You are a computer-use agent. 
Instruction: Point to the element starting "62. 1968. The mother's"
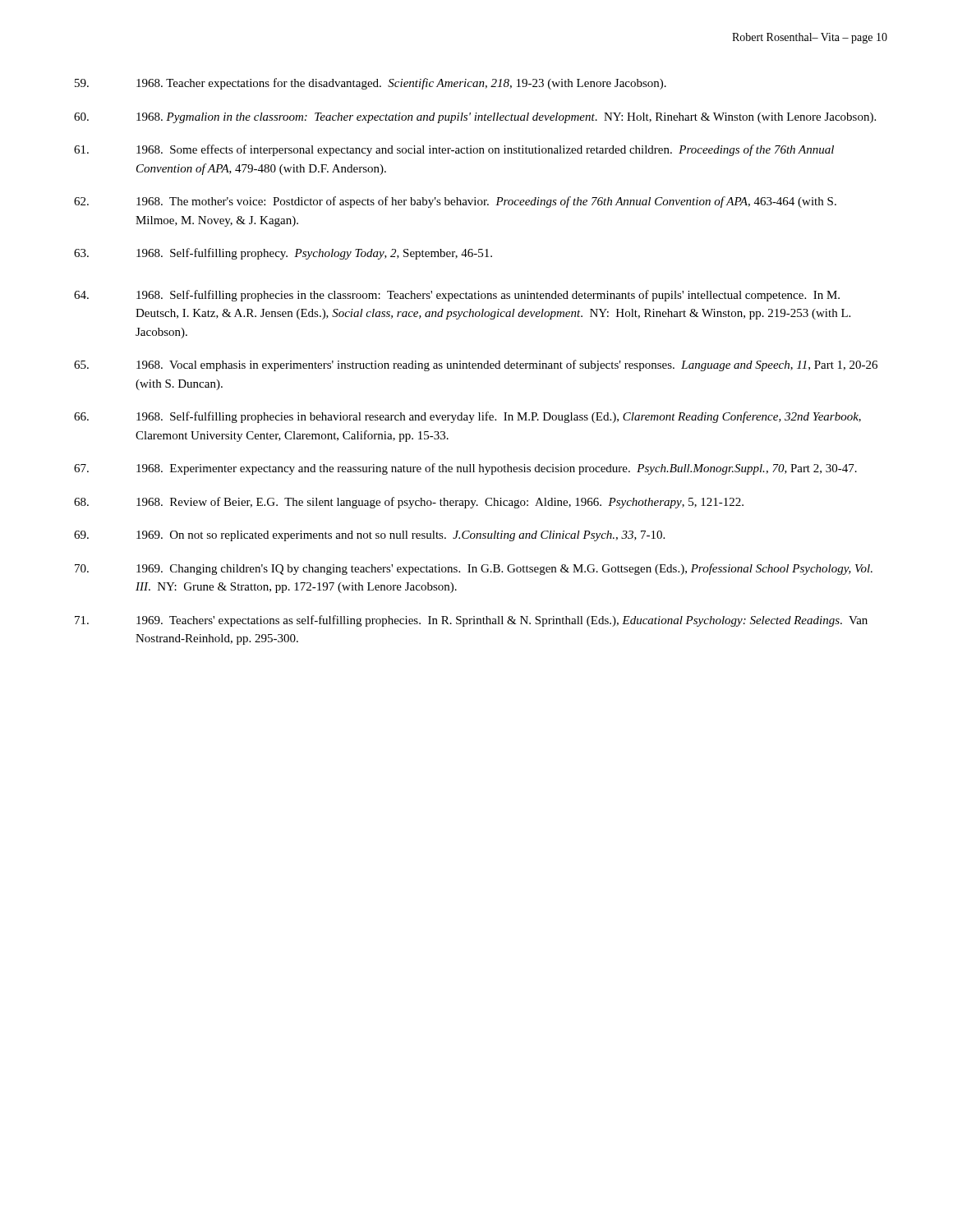tap(476, 211)
